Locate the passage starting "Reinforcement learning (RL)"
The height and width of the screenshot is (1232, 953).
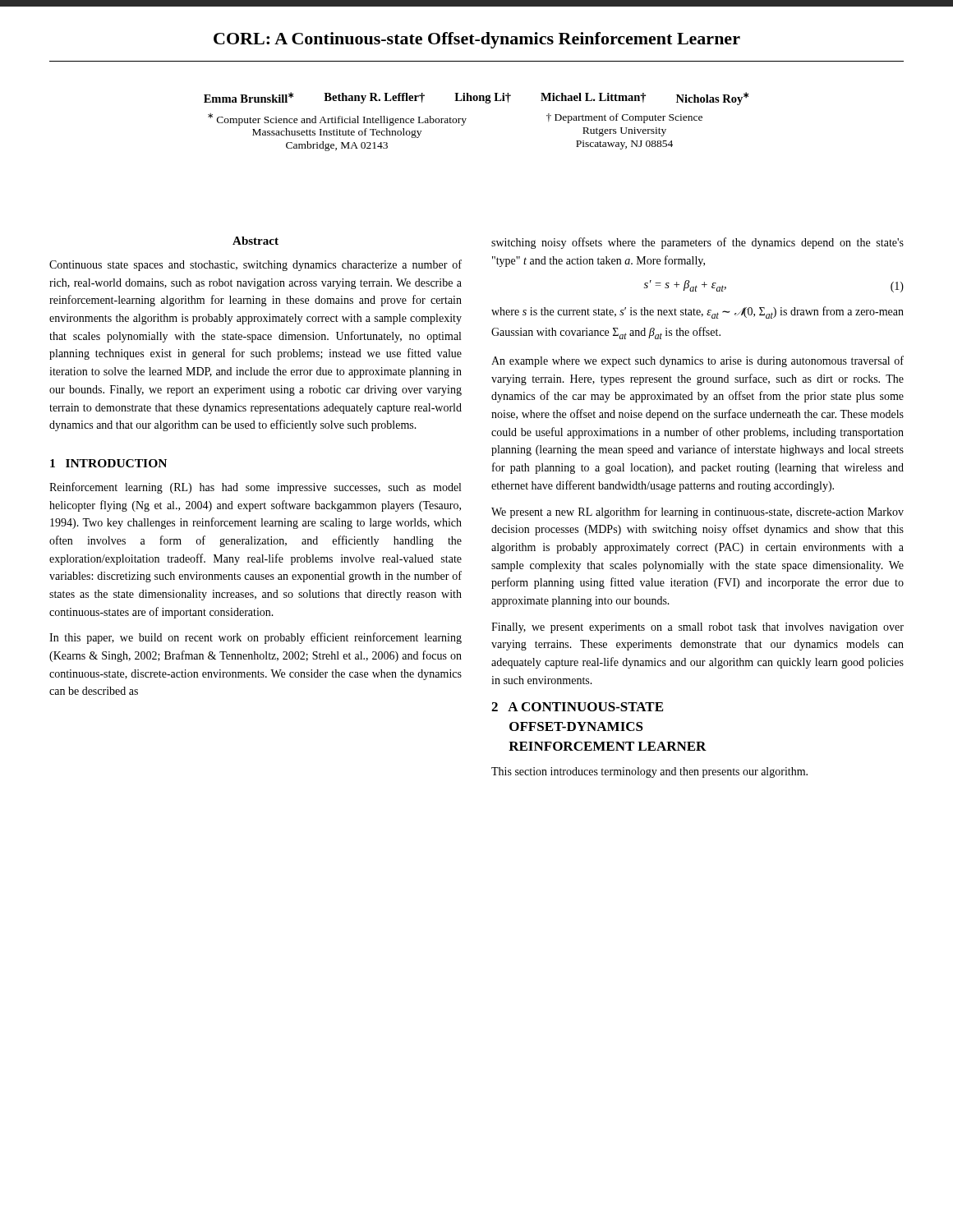coord(255,590)
